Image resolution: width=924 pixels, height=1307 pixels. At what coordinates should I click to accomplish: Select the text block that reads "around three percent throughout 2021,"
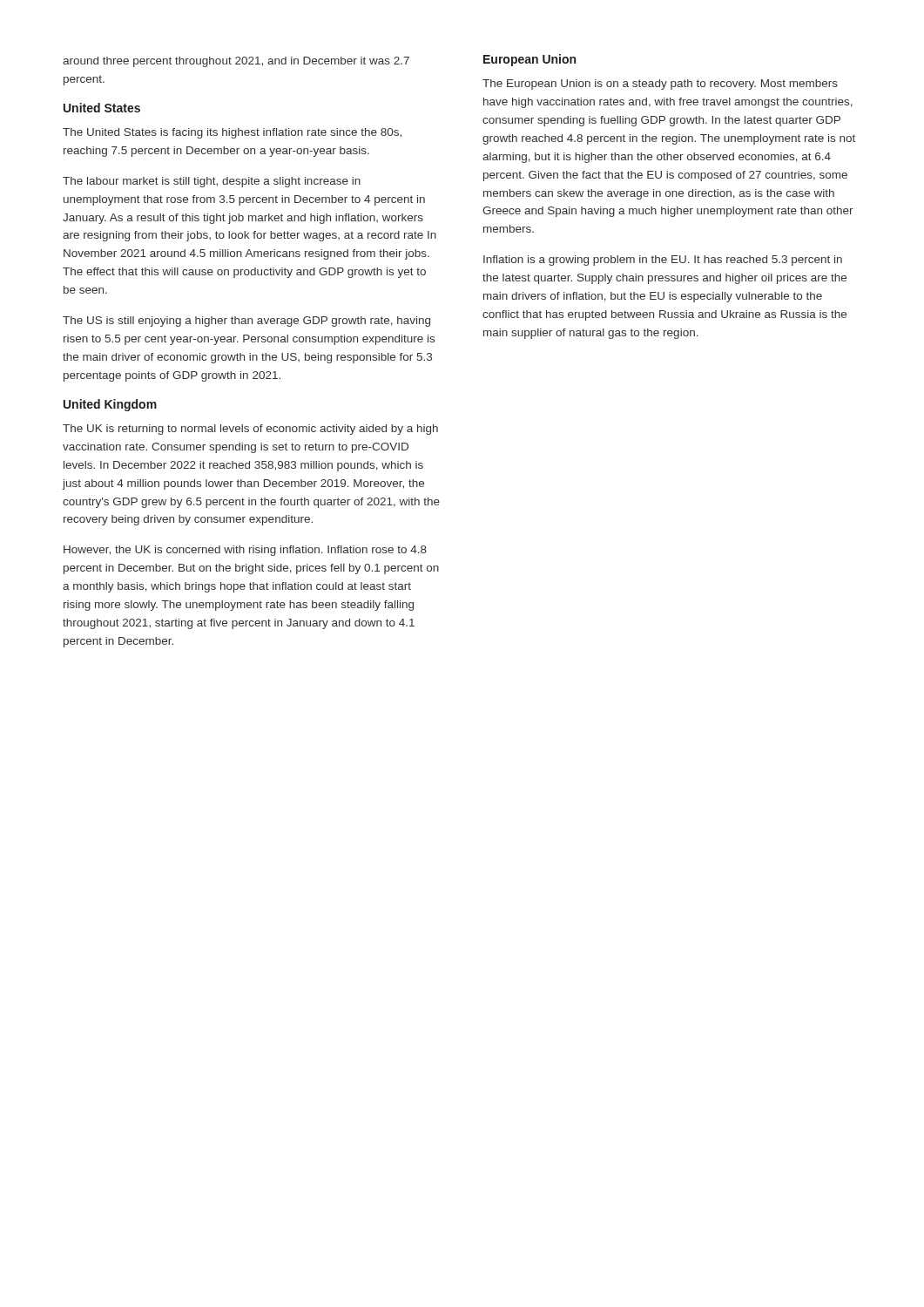point(236,70)
